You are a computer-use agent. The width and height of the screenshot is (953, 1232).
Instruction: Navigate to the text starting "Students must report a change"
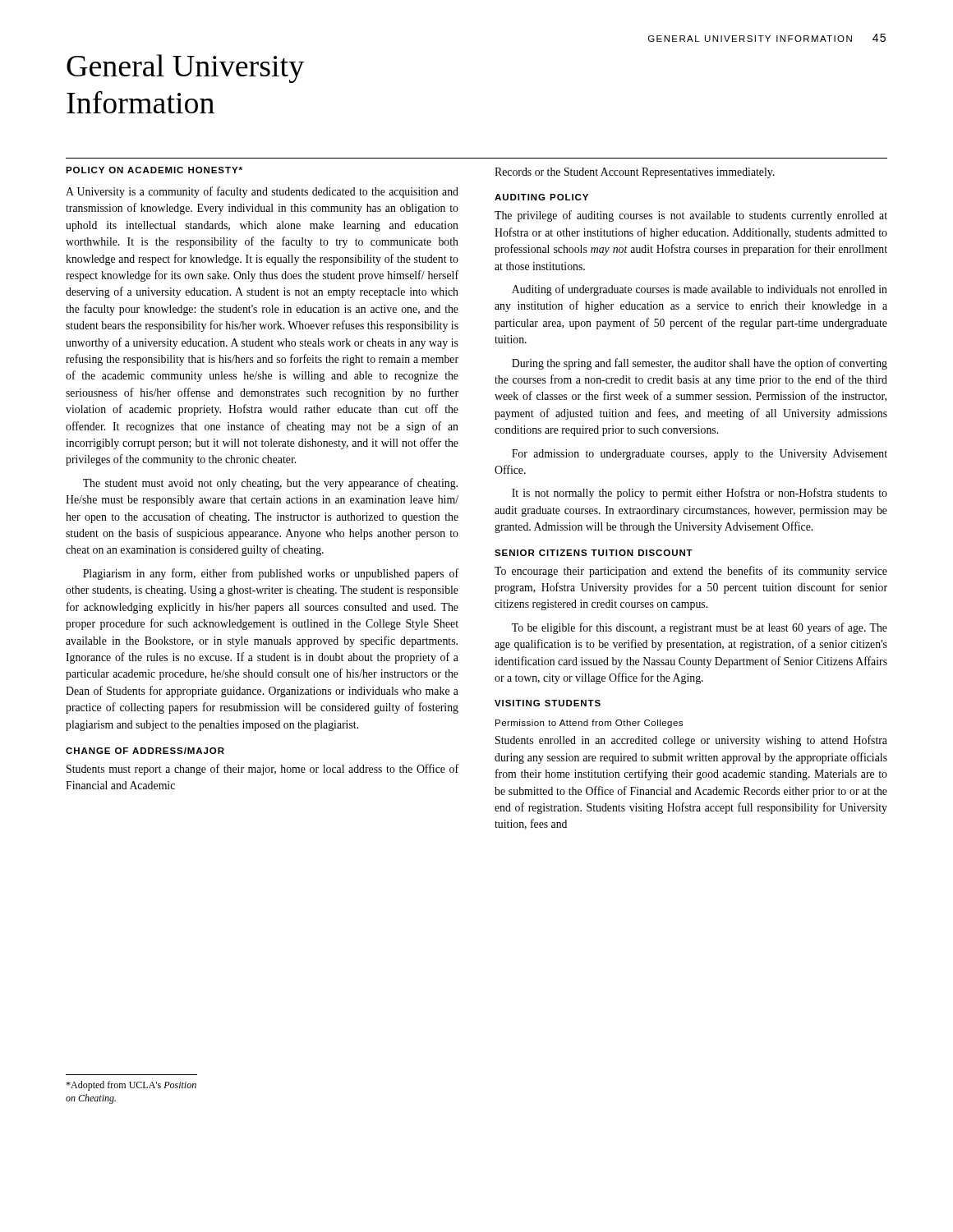point(262,778)
